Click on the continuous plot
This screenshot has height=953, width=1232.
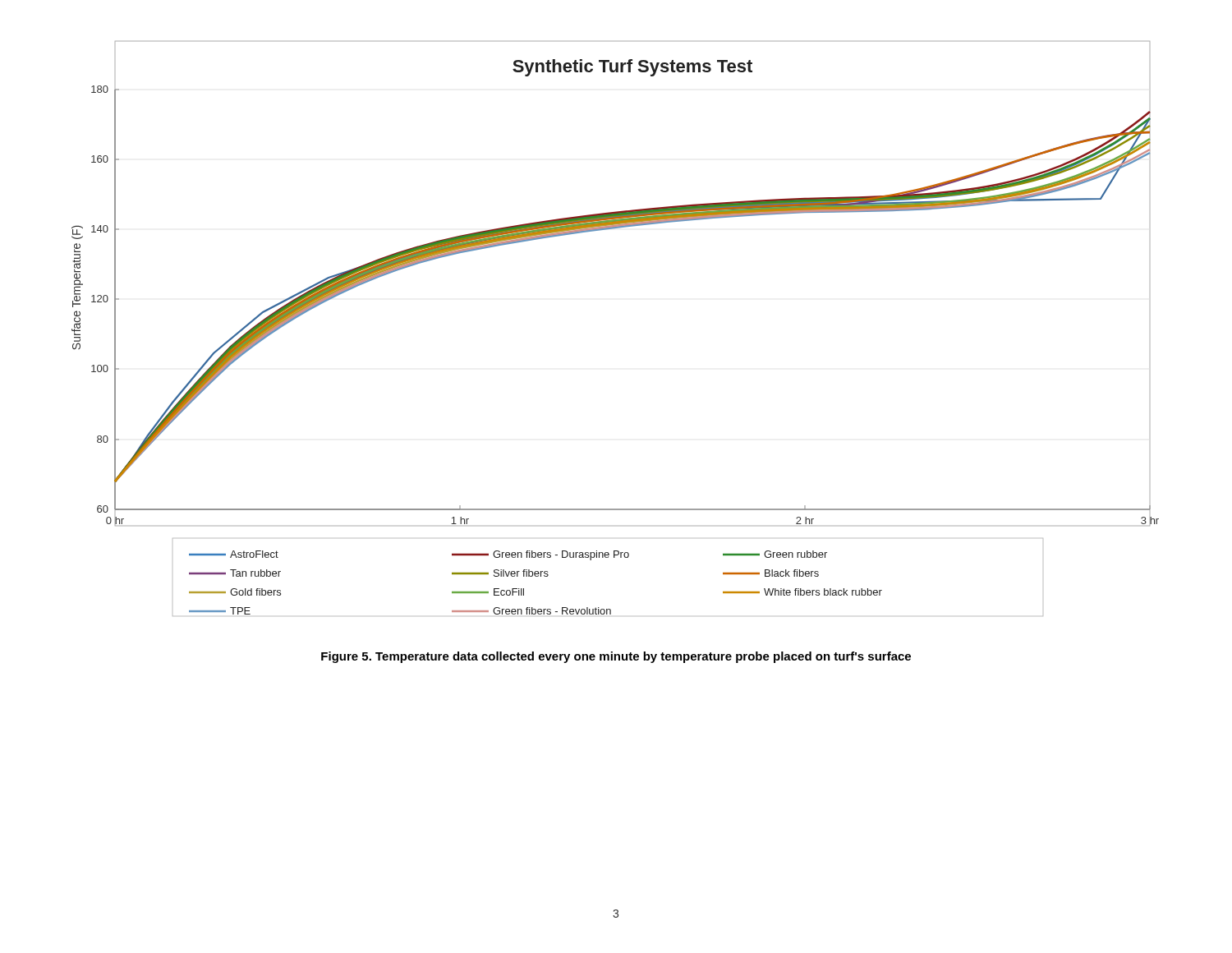(616, 329)
